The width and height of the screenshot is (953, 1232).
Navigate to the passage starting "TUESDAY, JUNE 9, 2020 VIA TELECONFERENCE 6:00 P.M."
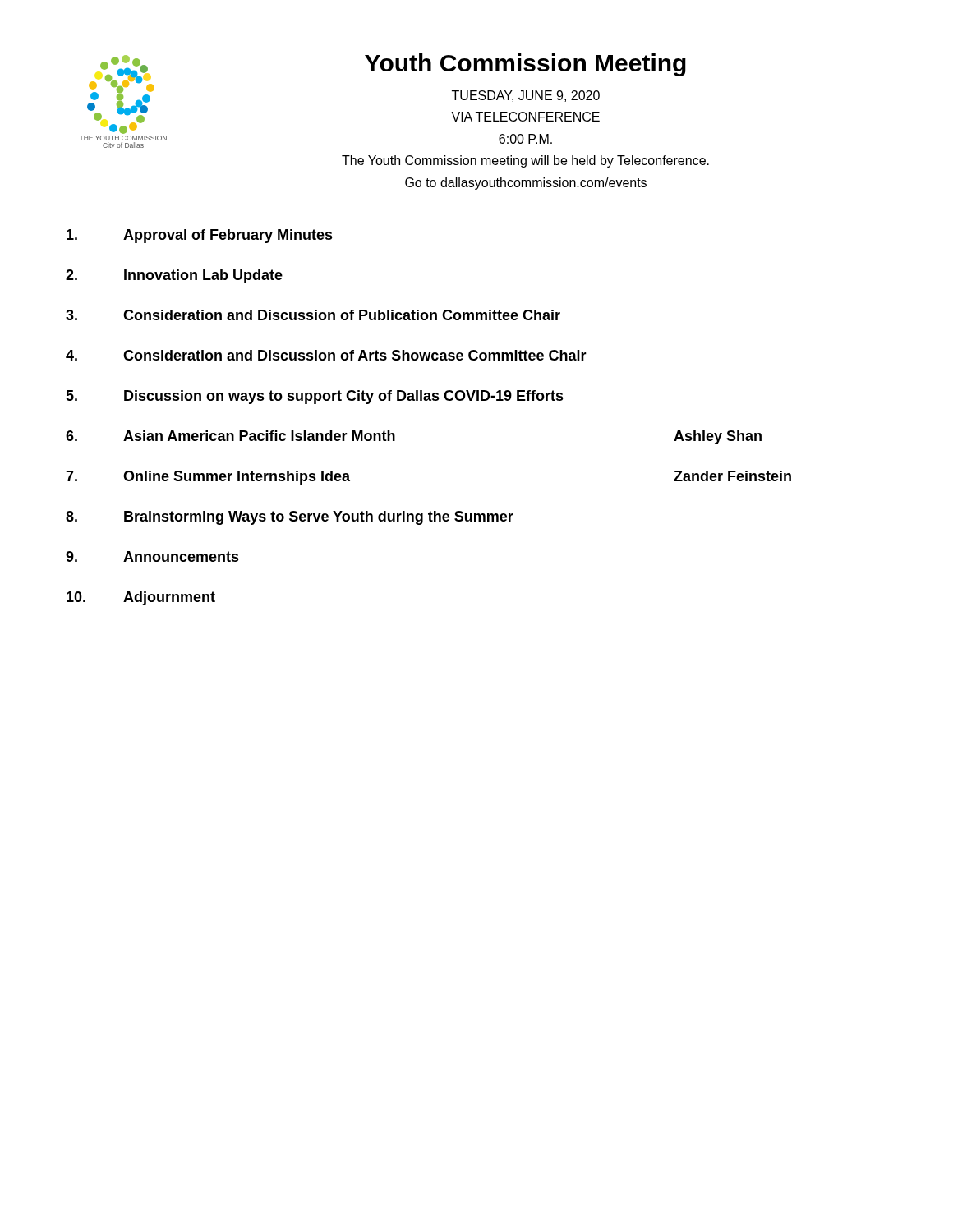pyautogui.click(x=526, y=139)
